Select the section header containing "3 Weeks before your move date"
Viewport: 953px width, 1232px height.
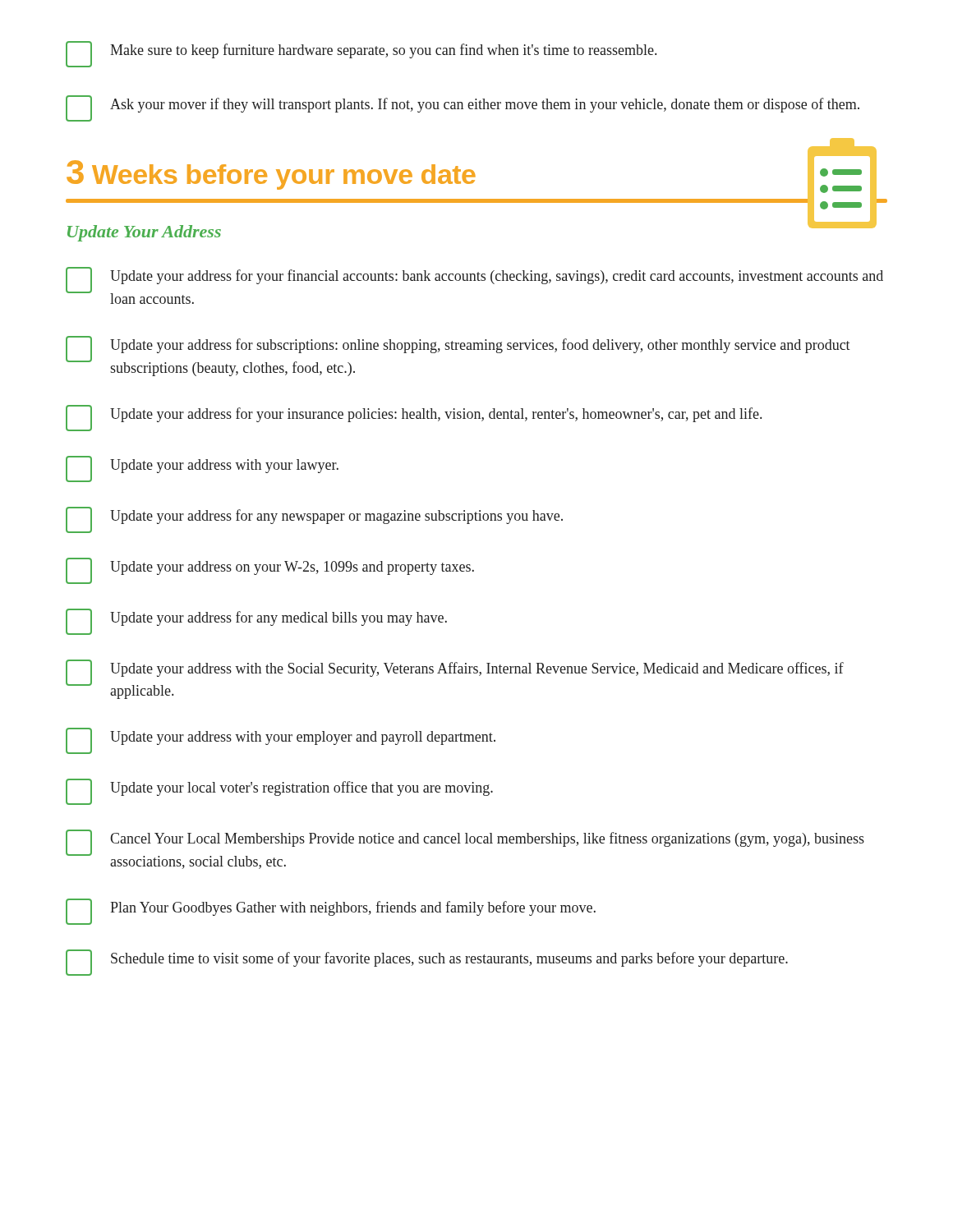476,178
